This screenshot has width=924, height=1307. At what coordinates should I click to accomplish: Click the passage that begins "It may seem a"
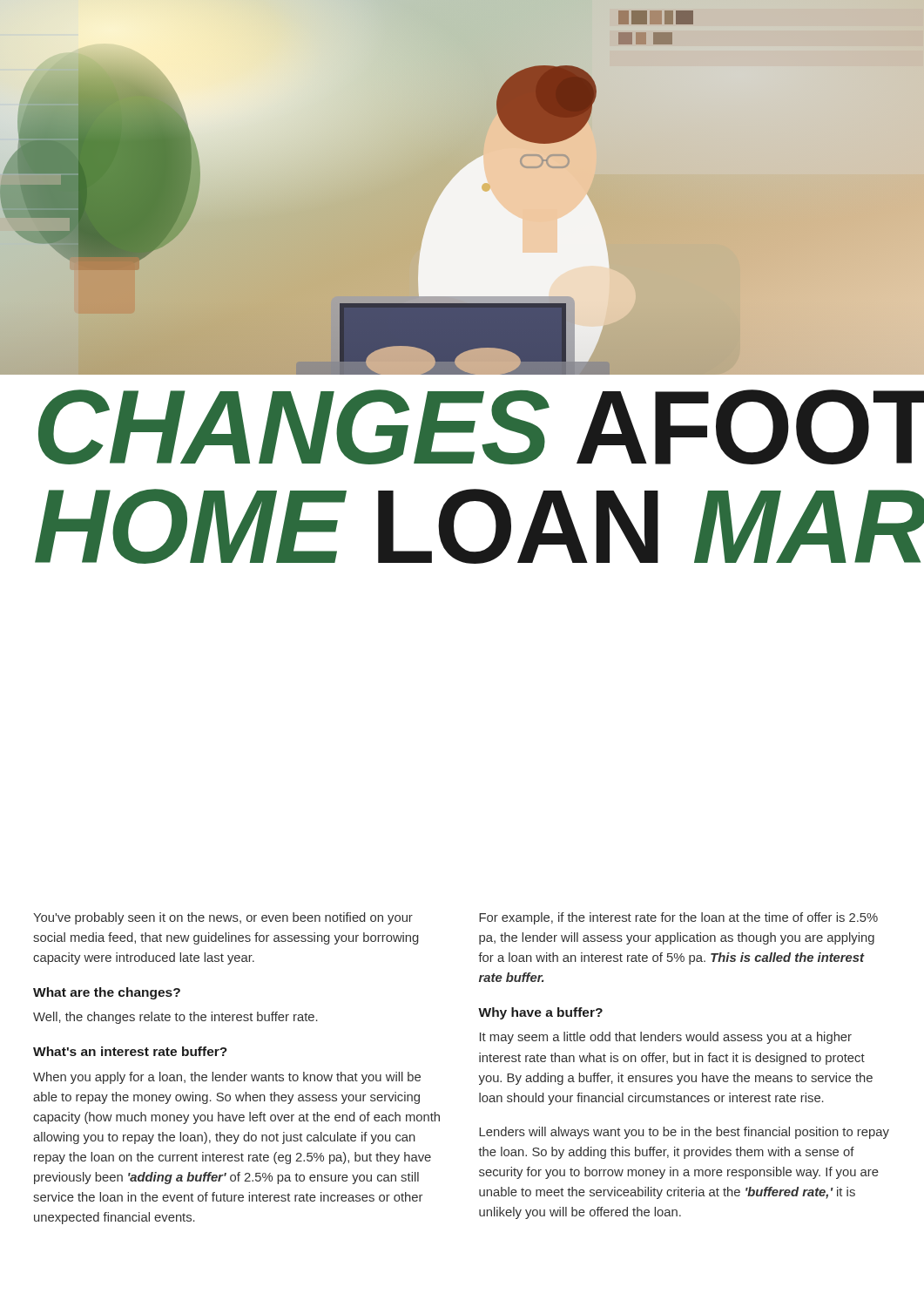[x=676, y=1067]
